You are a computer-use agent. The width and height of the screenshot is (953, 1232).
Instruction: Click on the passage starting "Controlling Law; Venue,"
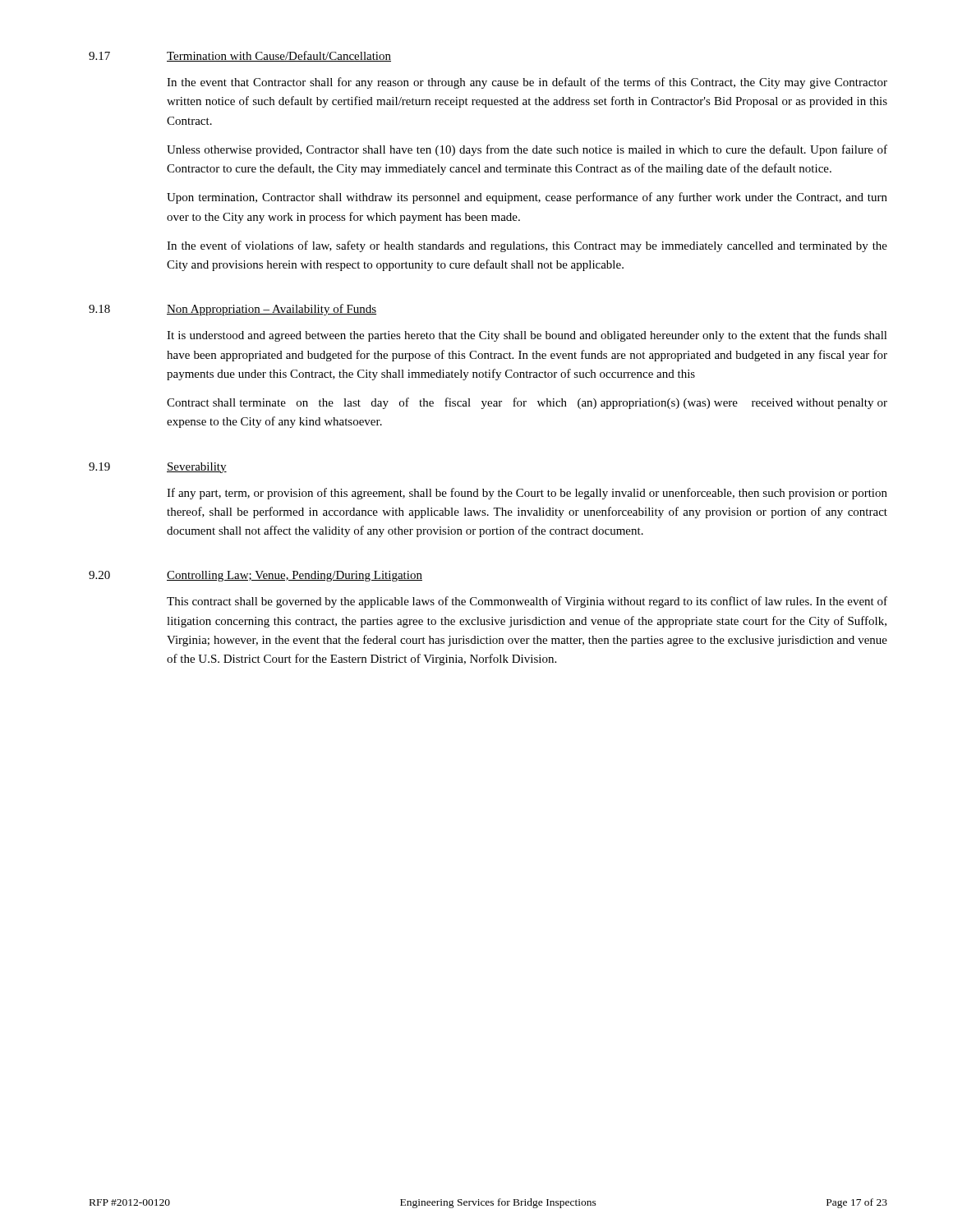pyautogui.click(x=295, y=575)
